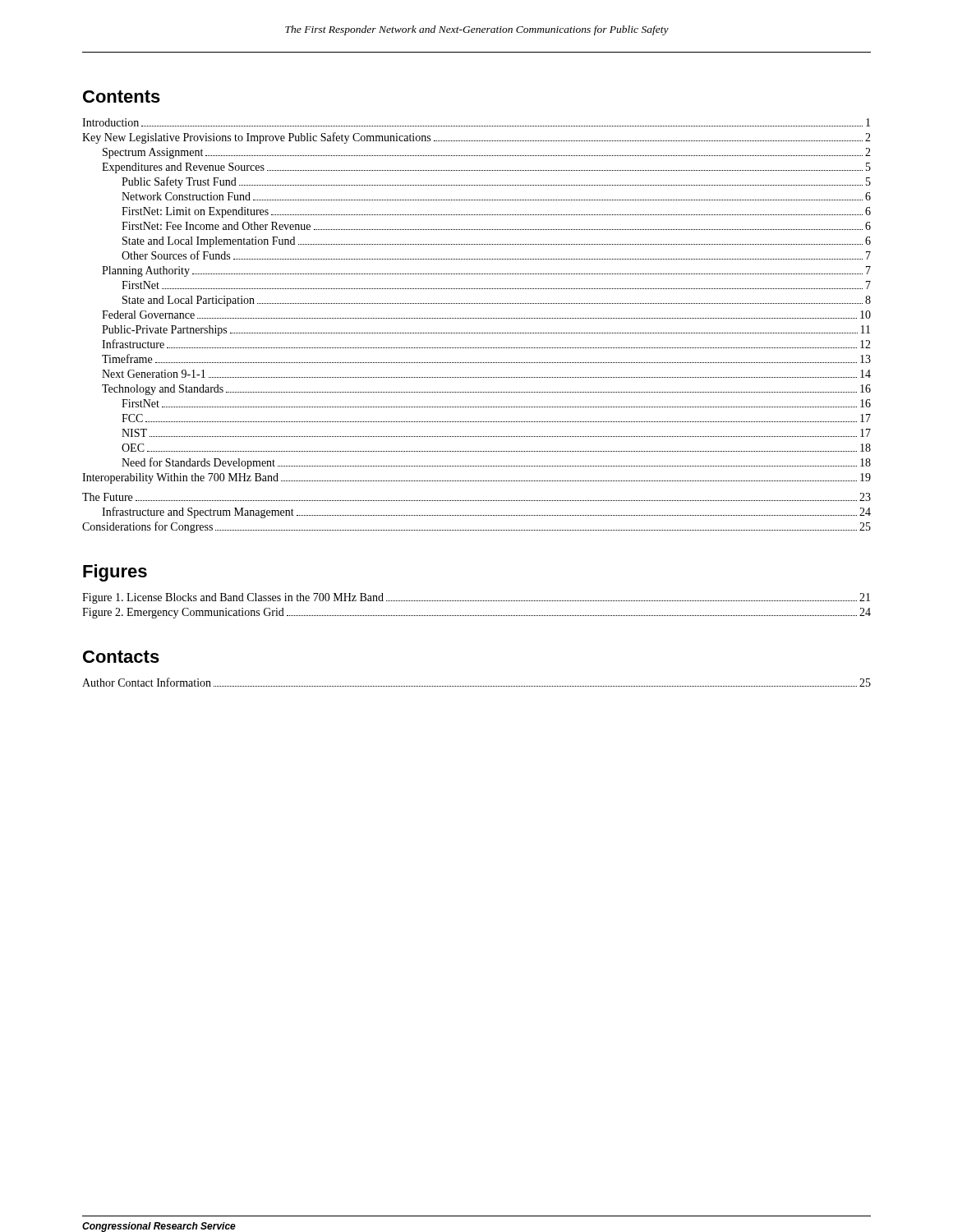Find the list item with the text "Technology and Standards16"

[486, 389]
